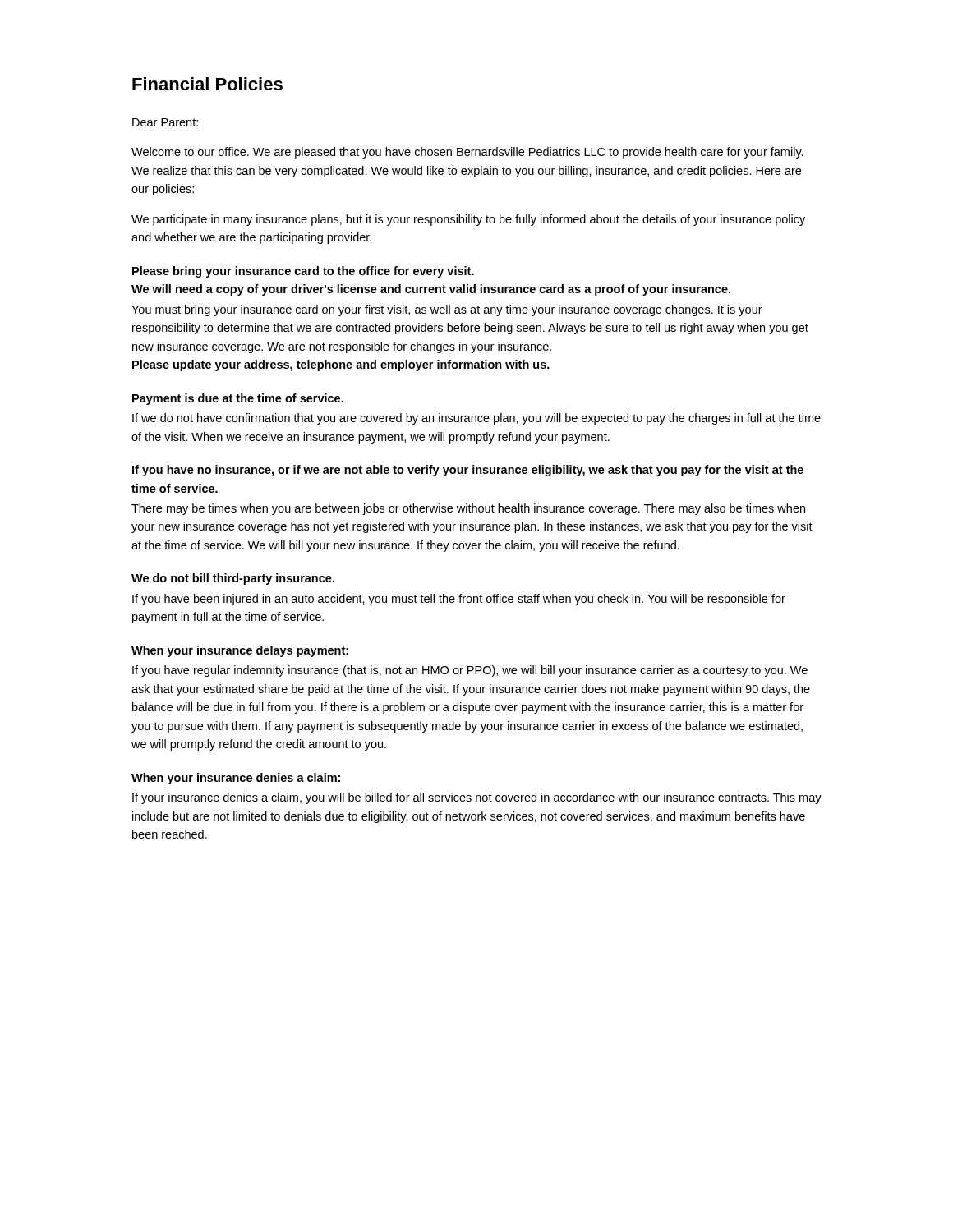Point to the section header beginning "When your insurance denies"
Viewport: 953px width, 1232px height.
click(236, 777)
